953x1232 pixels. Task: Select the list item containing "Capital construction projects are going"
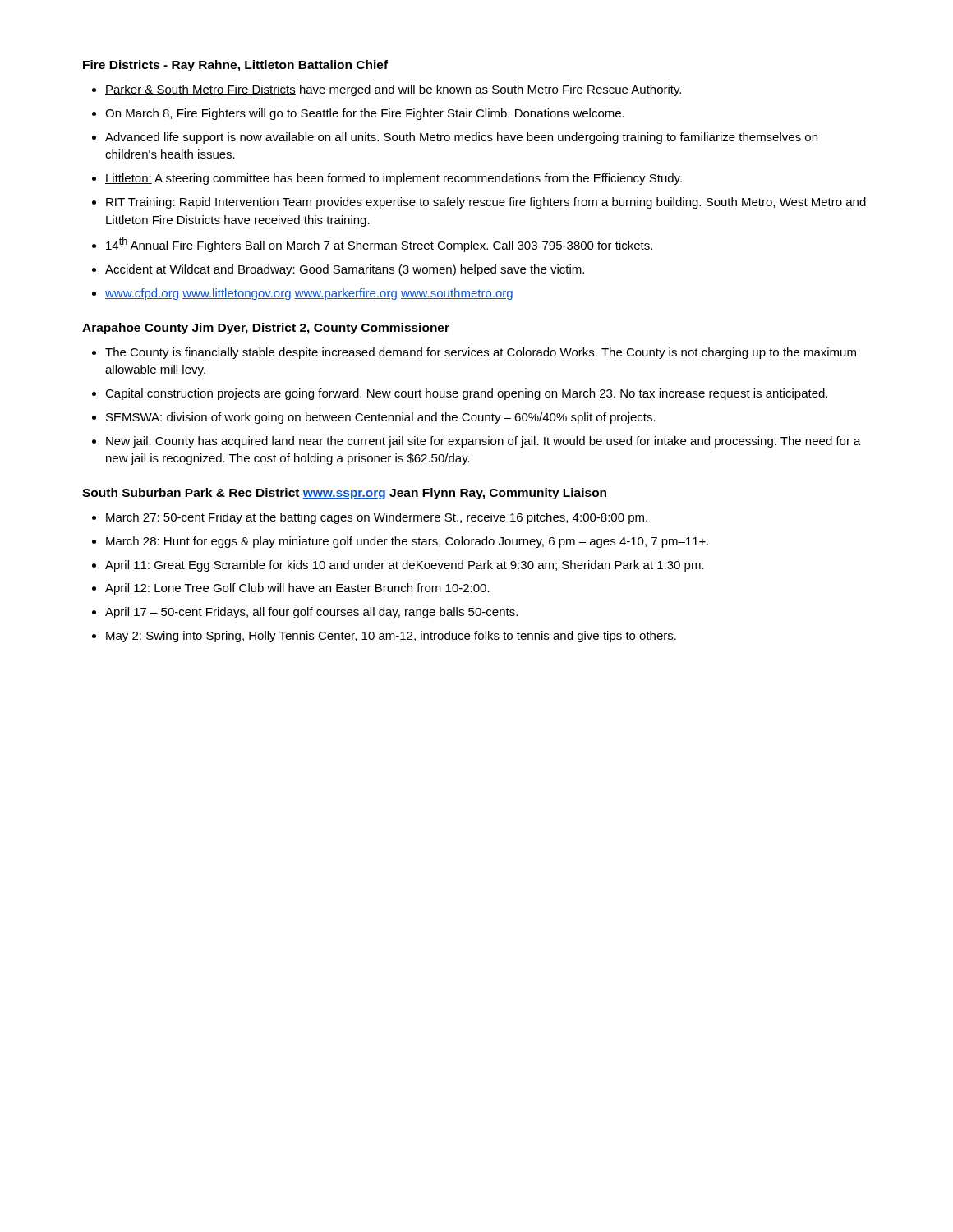(x=467, y=393)
